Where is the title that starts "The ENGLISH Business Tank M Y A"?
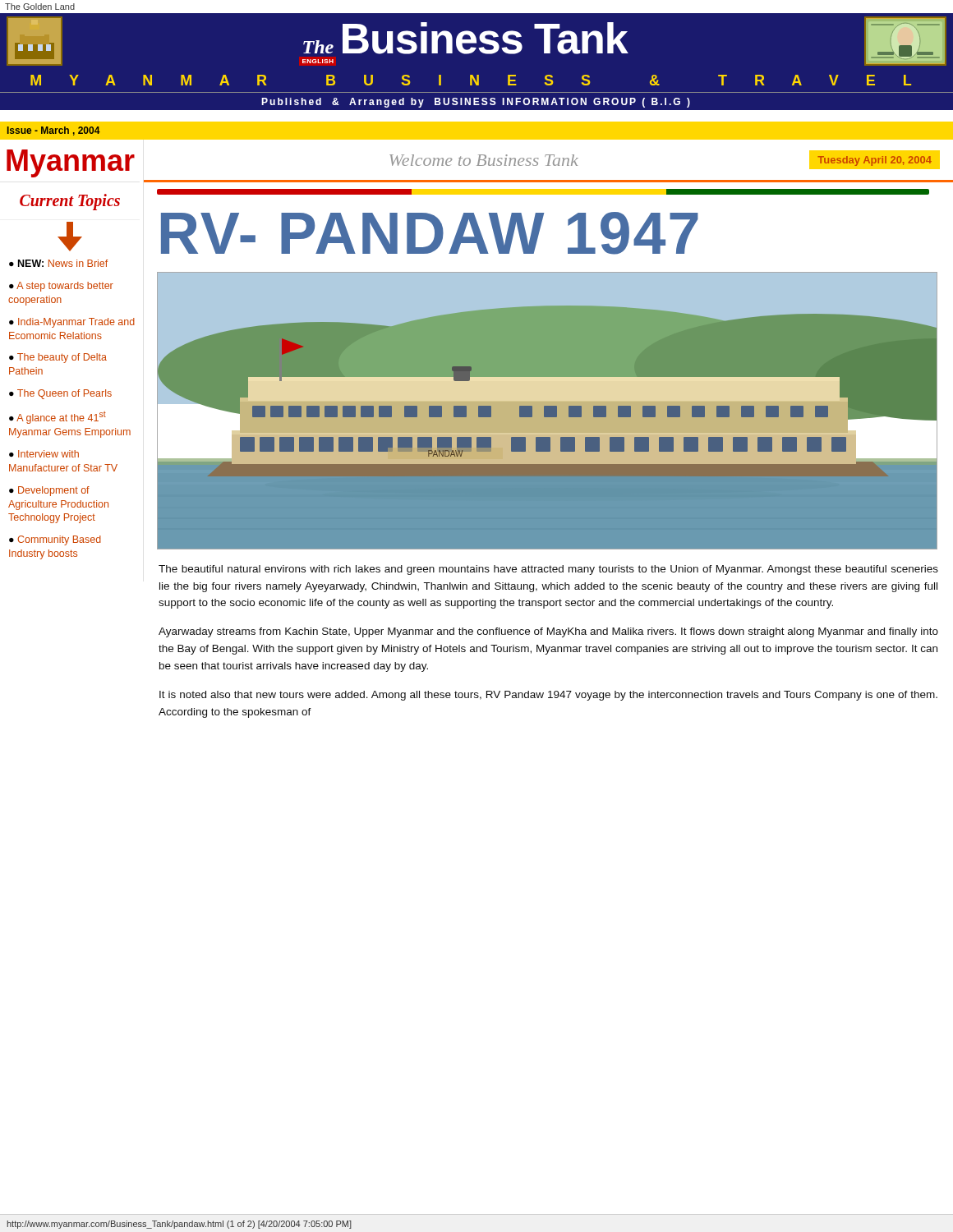This screenshot has width=953, height=1232. [x=476, y=62]
